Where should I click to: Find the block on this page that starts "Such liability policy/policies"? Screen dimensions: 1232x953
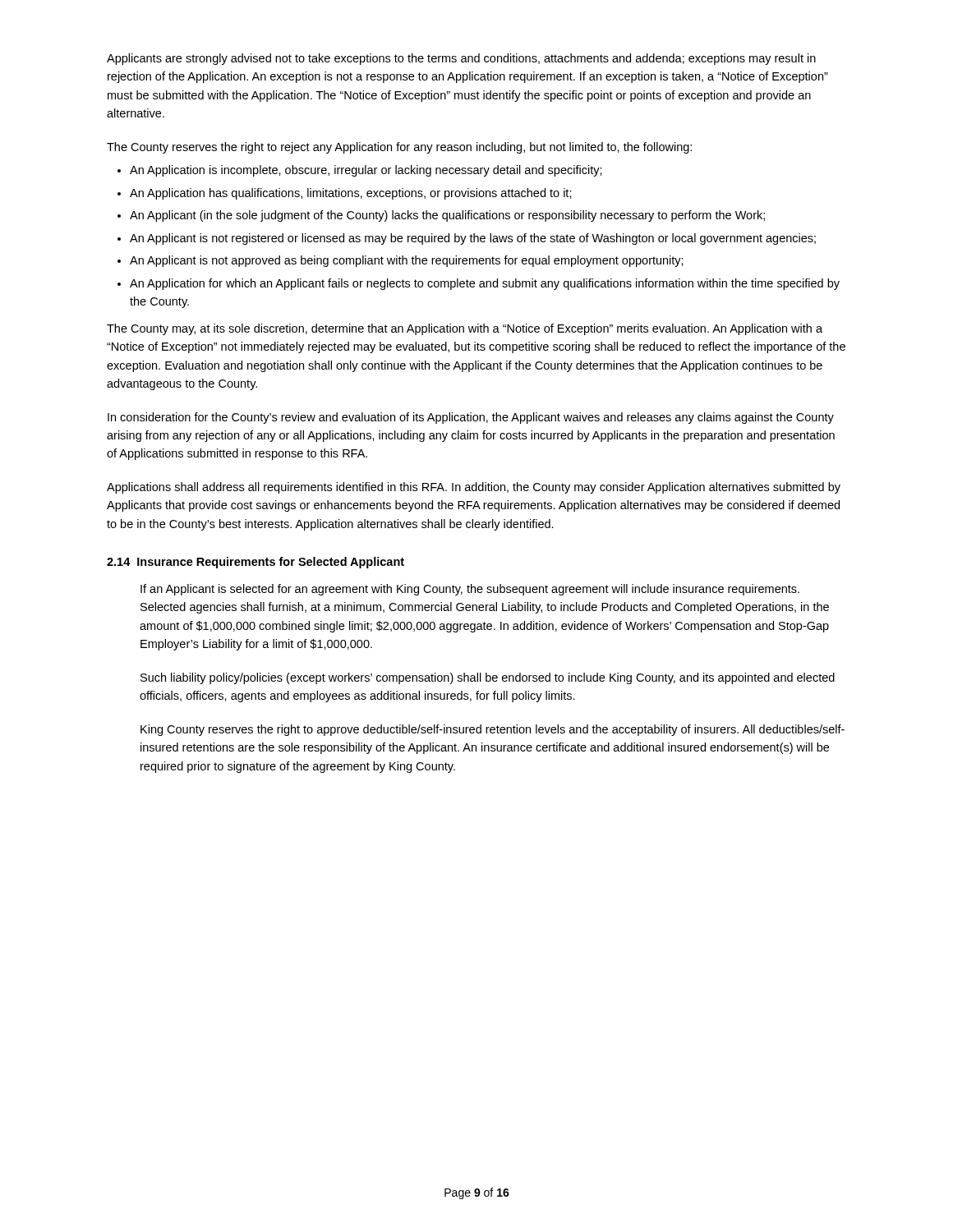(x=487, y=687)
